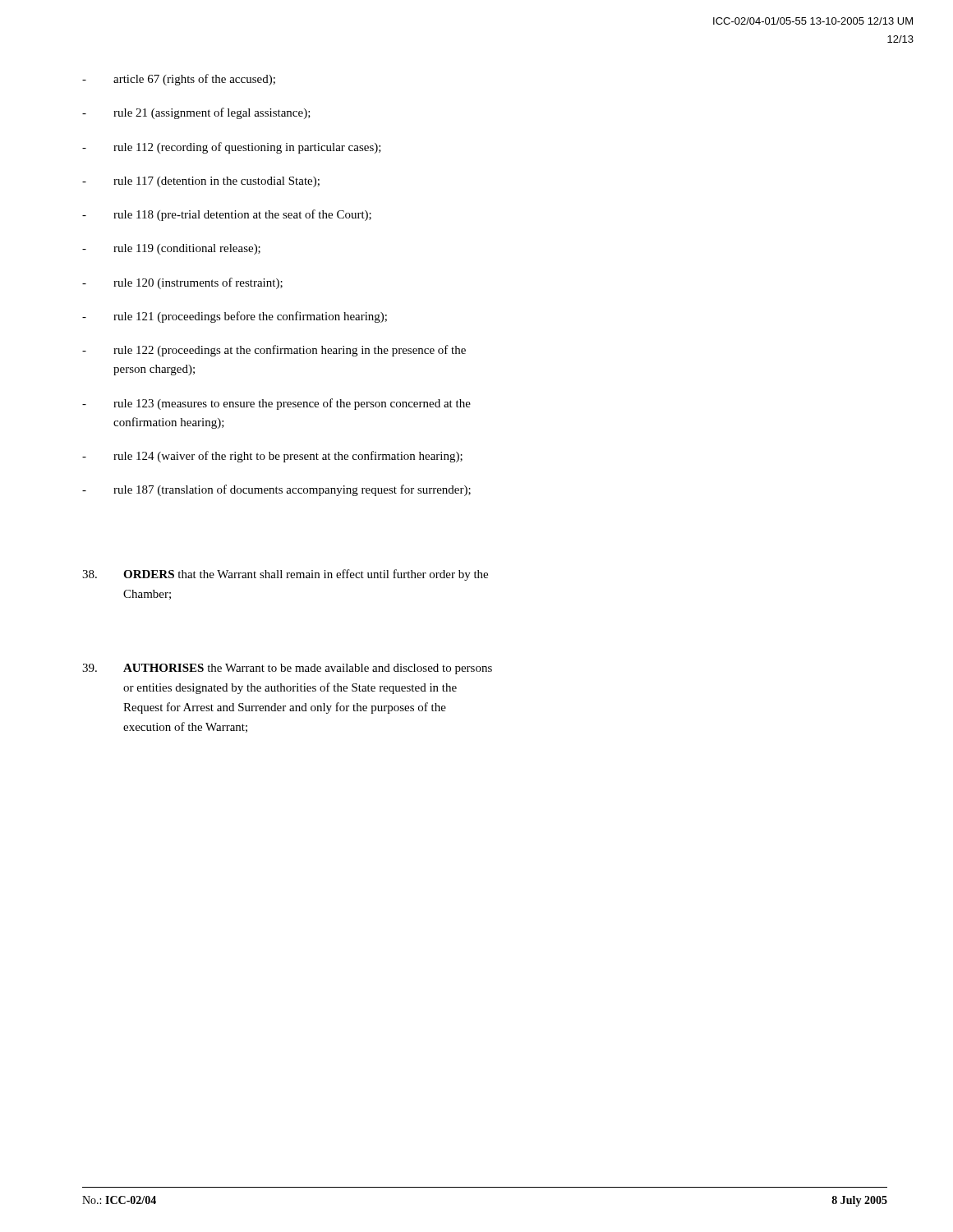This screenshot has height=1232, width=953.
Task: Click on the text block containing "AUTHORISES the Warrant to be made available and"
Action: [287, 669]
